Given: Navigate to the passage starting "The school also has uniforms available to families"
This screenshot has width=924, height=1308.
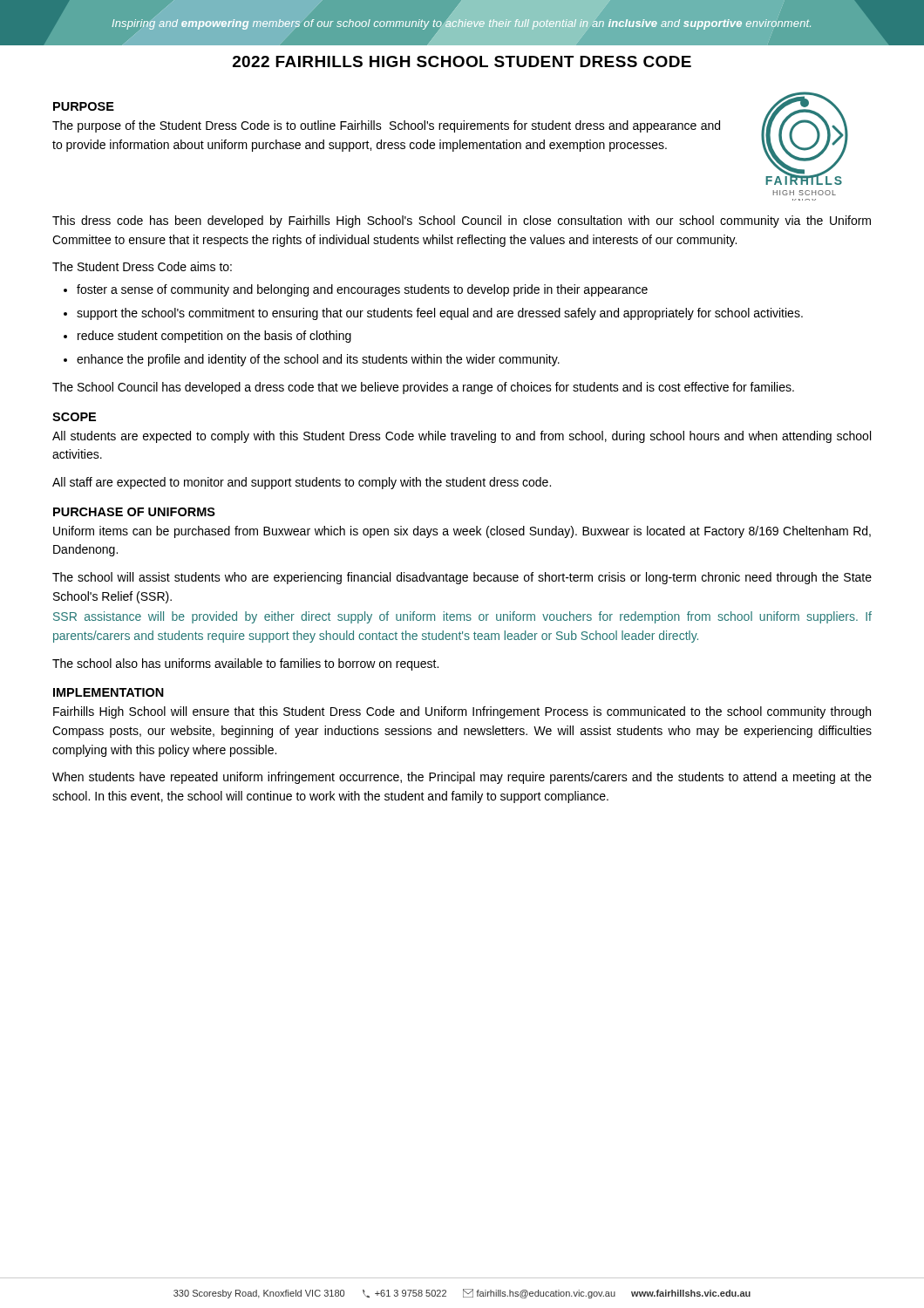Looking at the screenshot, I should click(x=245, y=664).
